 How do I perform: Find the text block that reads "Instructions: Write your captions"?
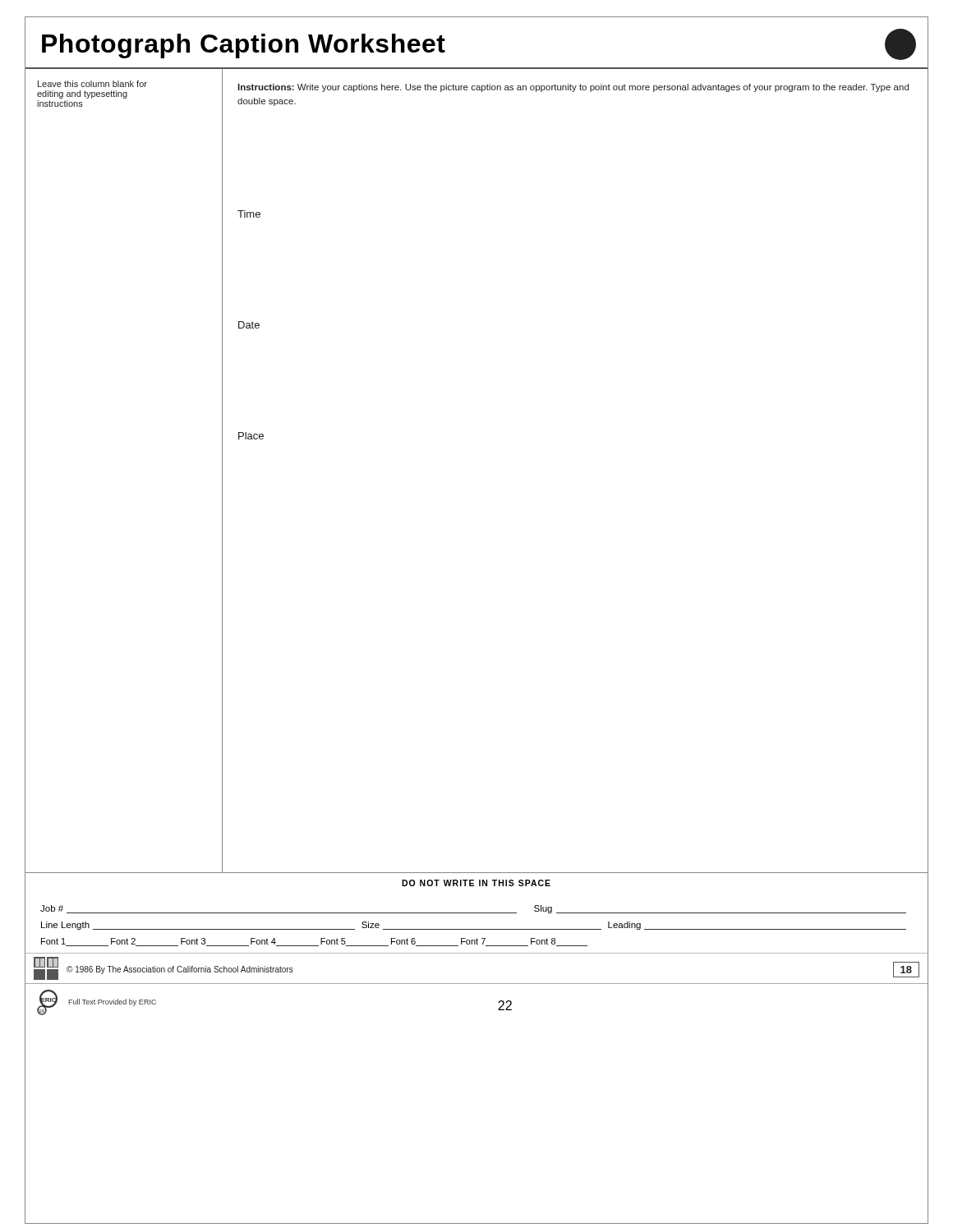click(573, 94)
